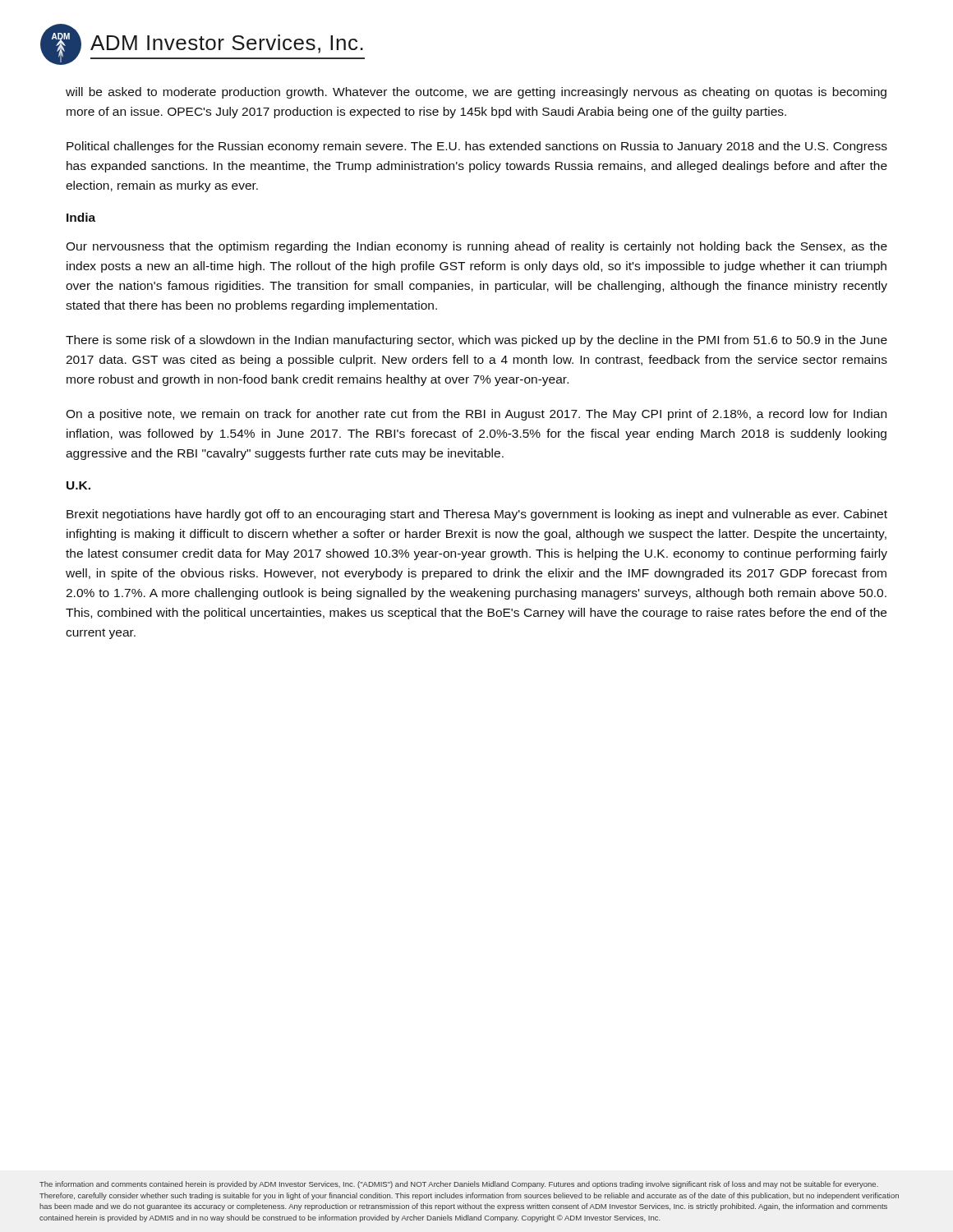Point to the block beginning "Our nervousness that the"
This screenshot has height=1232, width=953.
coord(476,276)
